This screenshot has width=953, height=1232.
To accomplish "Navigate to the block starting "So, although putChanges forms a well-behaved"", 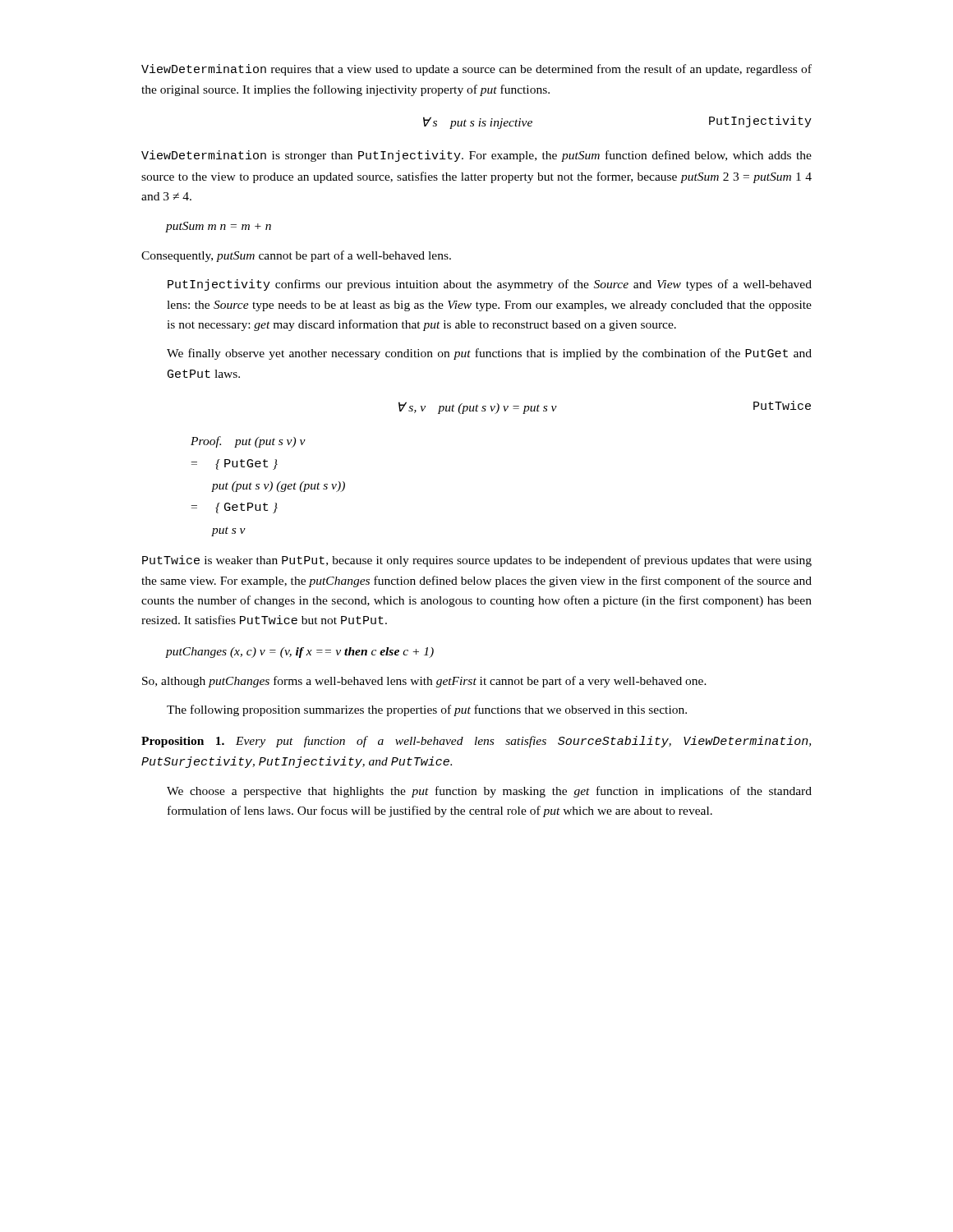I will coord(476,681).
